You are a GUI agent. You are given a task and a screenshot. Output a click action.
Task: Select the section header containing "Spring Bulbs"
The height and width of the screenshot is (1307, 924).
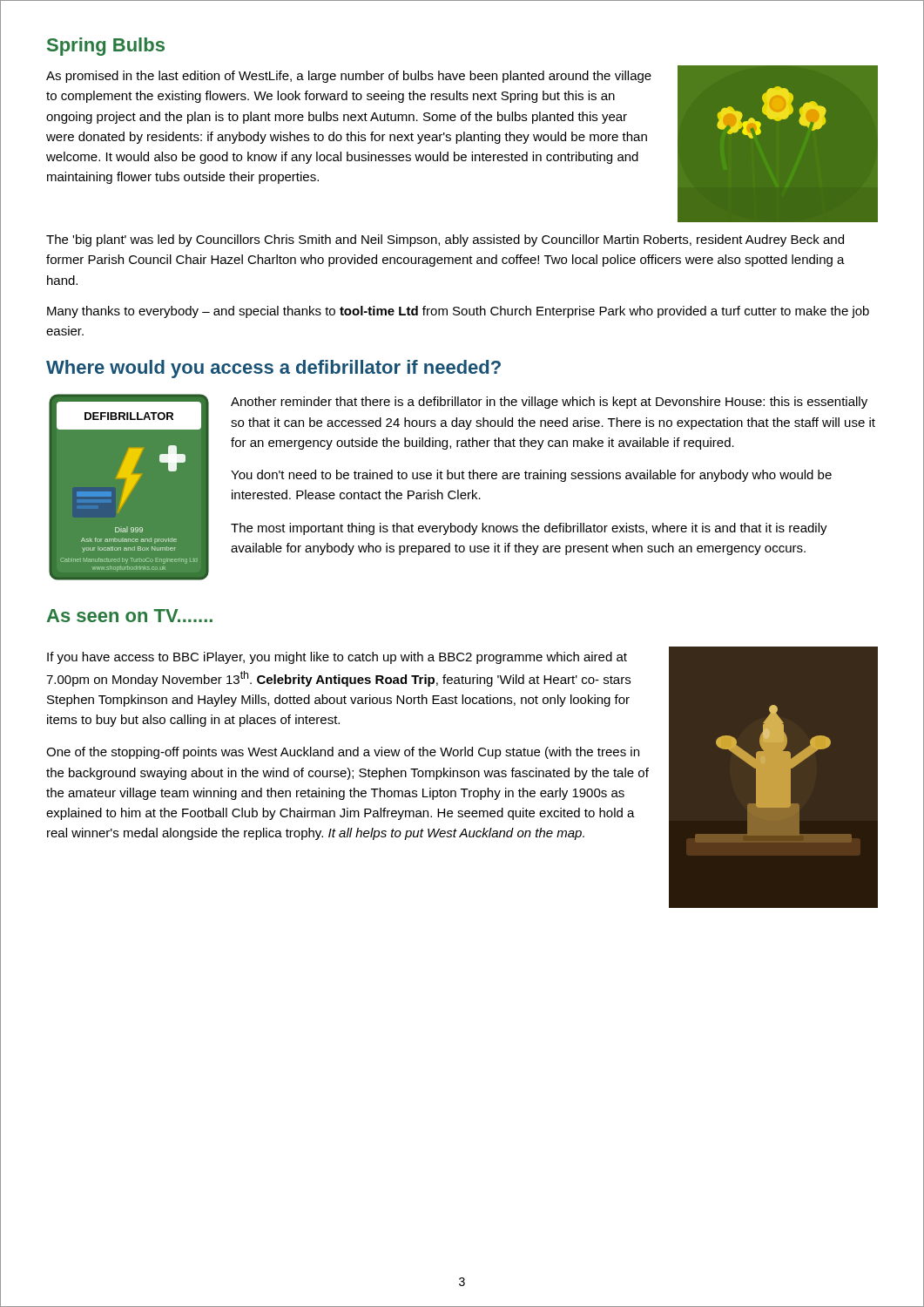106,45
